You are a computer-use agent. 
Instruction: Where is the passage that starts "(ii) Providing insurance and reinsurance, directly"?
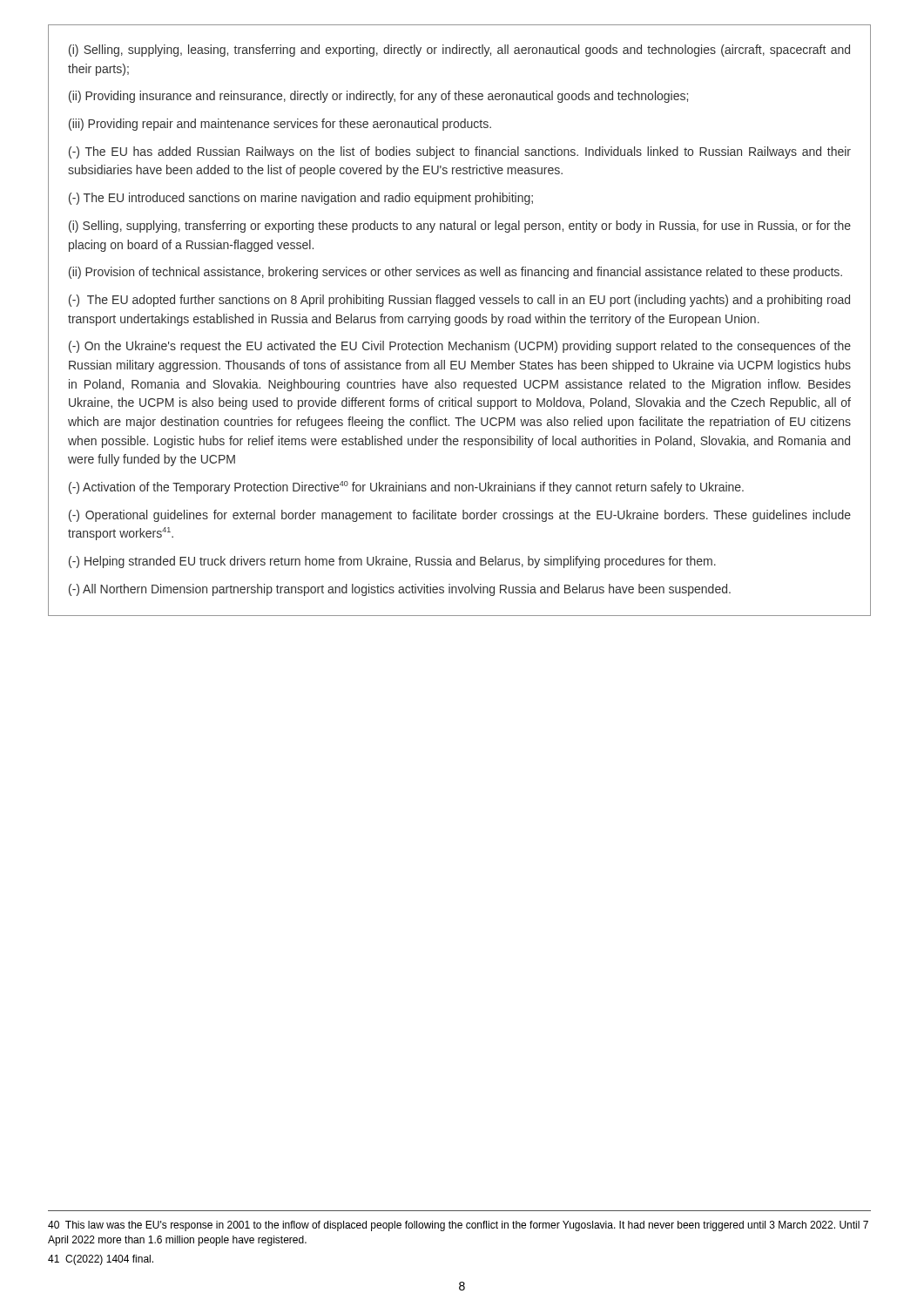(x=379, y=96)
